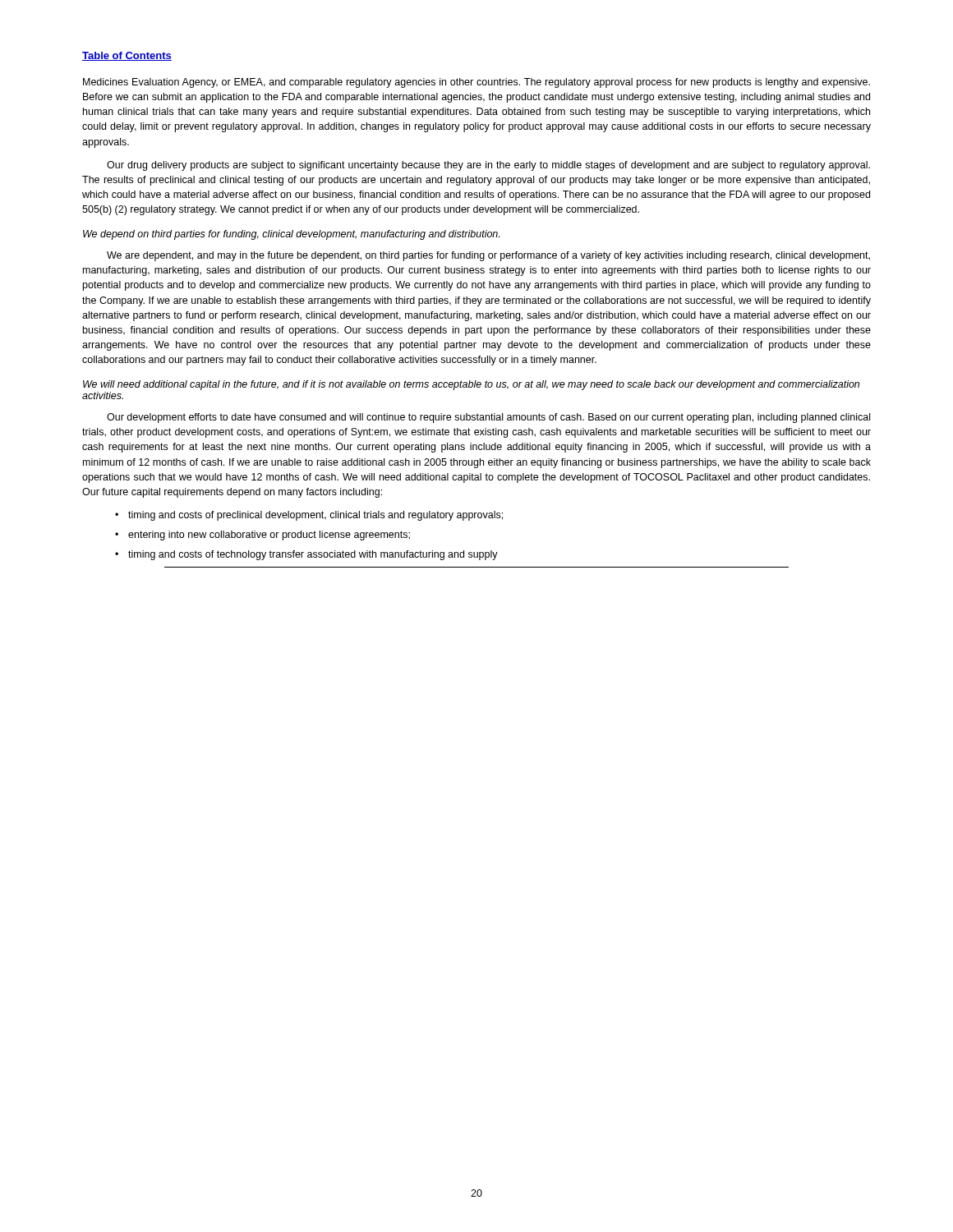Locate the element starting "We will need additional capital in the future,"

click(x=471, y=390)
